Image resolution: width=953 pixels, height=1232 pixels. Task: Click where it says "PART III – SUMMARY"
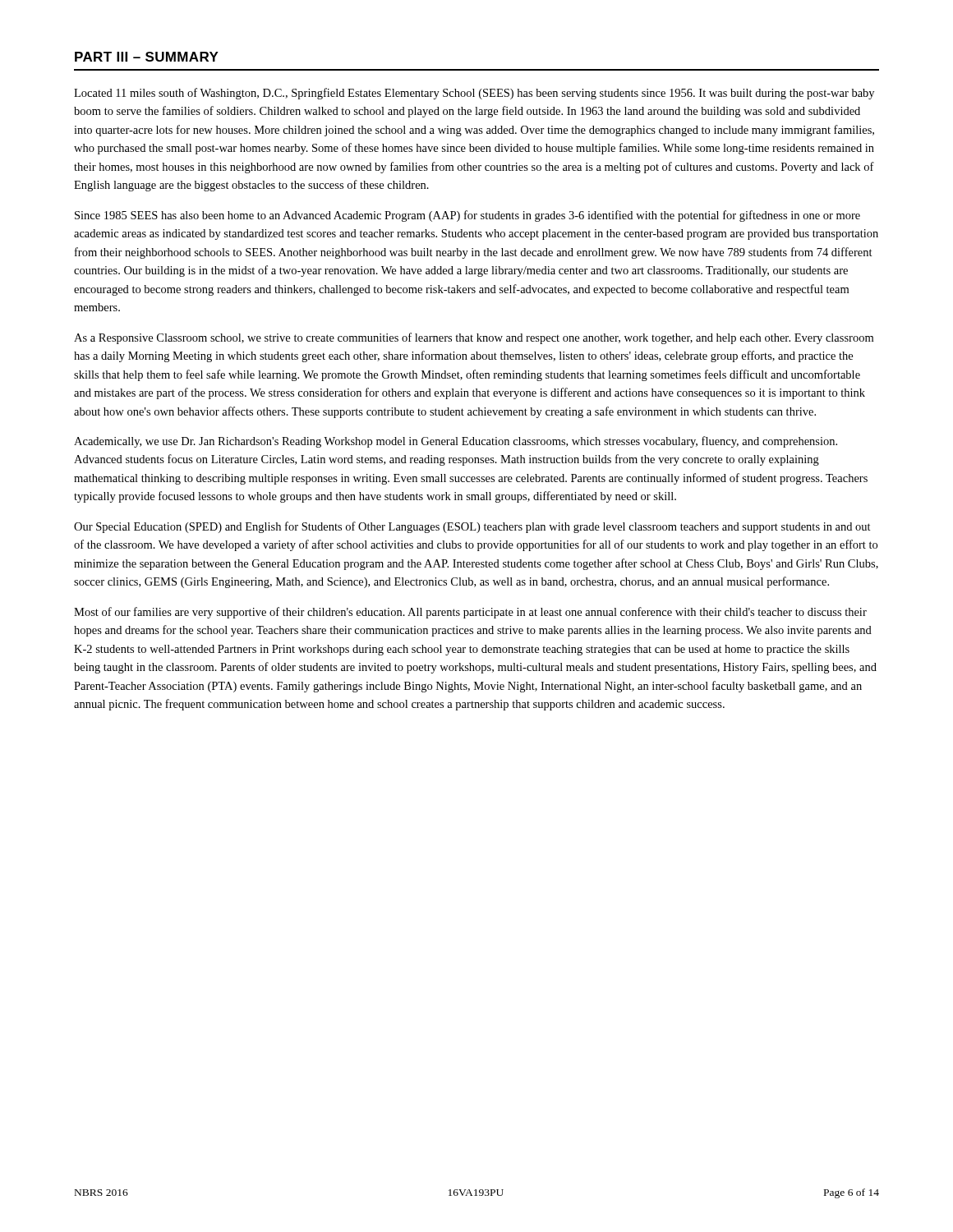point(146,57)
